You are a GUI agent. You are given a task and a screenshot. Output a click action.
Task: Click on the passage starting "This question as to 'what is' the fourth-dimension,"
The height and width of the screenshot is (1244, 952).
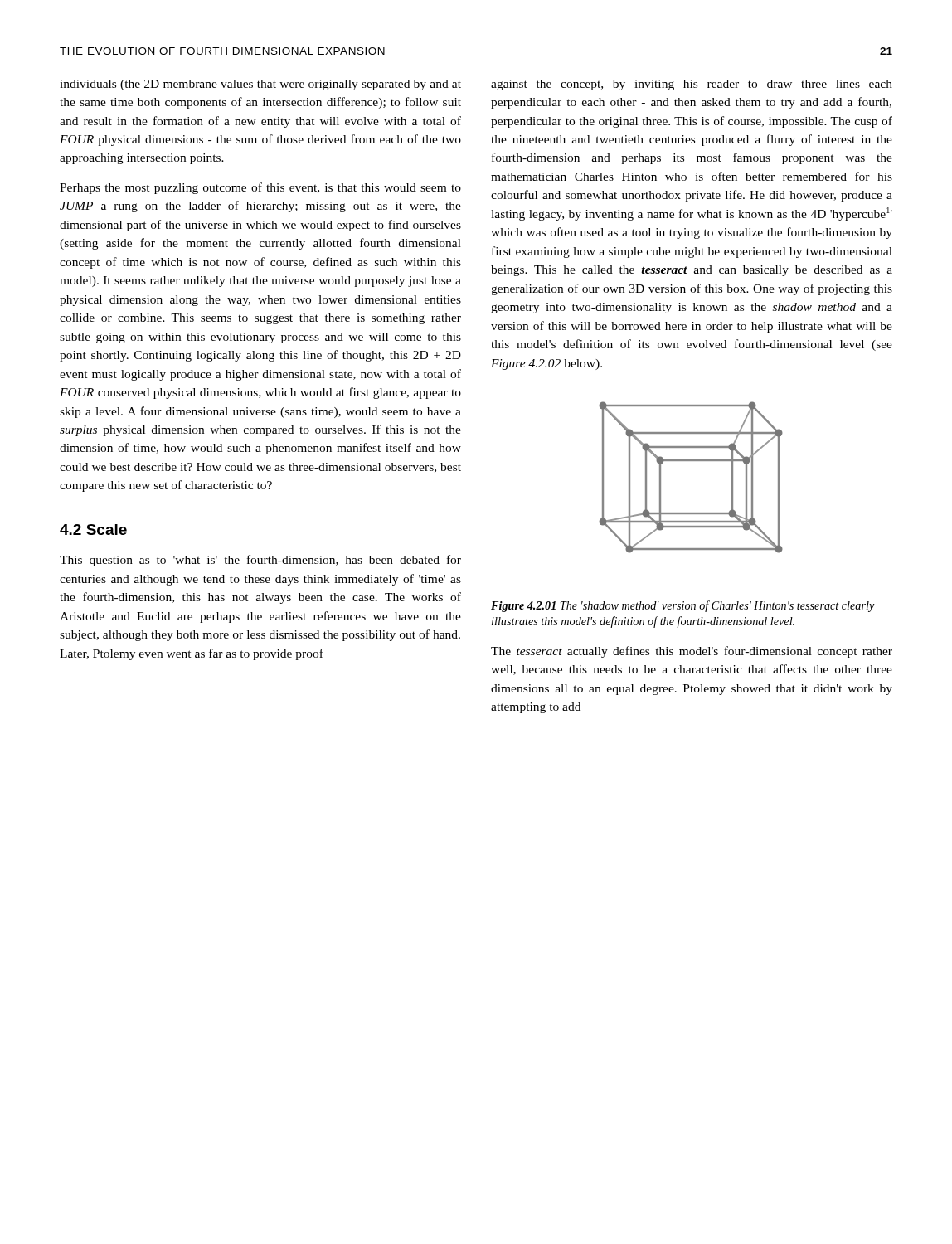point(260,607)
